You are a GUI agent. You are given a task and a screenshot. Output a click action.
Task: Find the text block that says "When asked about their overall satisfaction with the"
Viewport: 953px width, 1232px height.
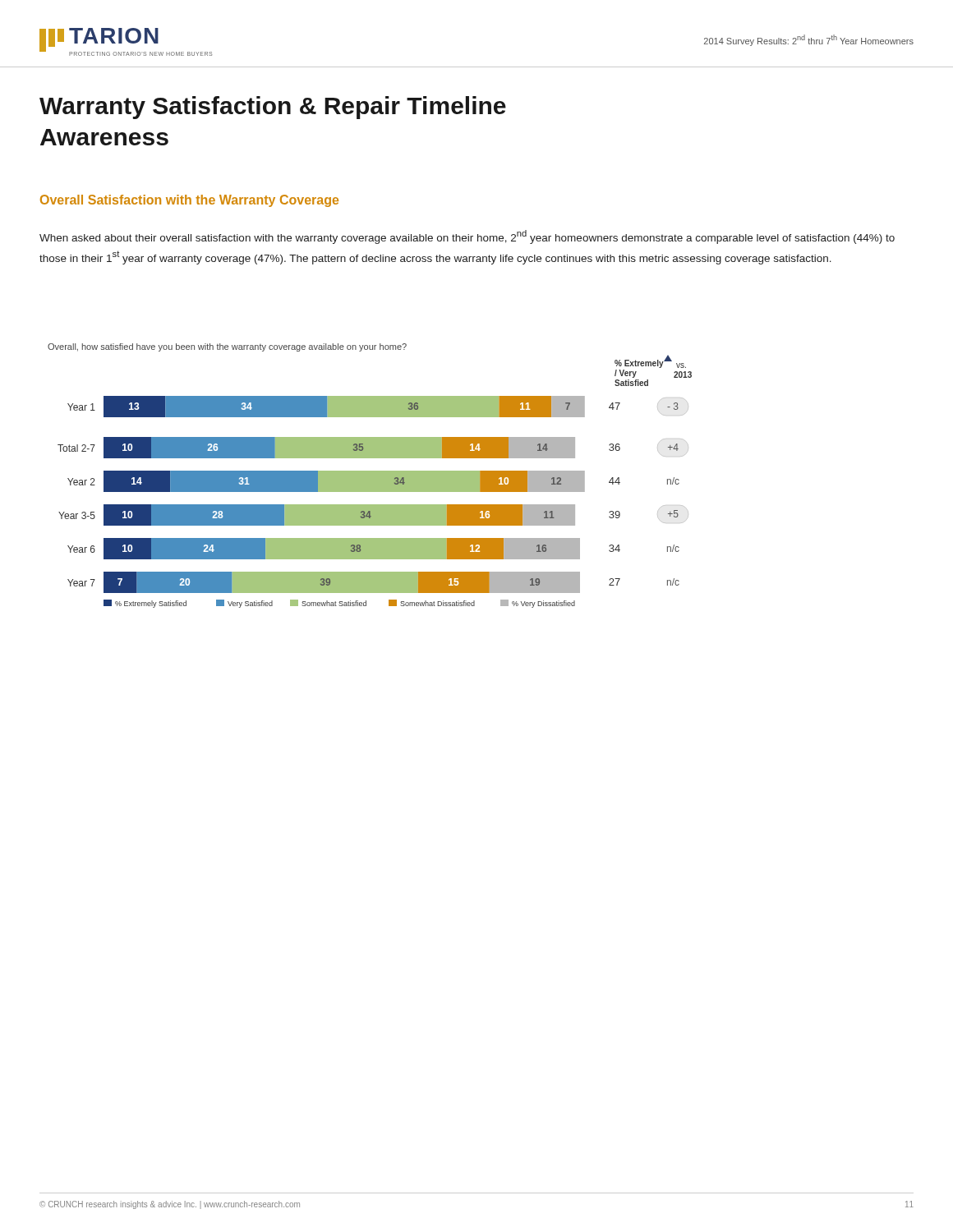[467, 246]
